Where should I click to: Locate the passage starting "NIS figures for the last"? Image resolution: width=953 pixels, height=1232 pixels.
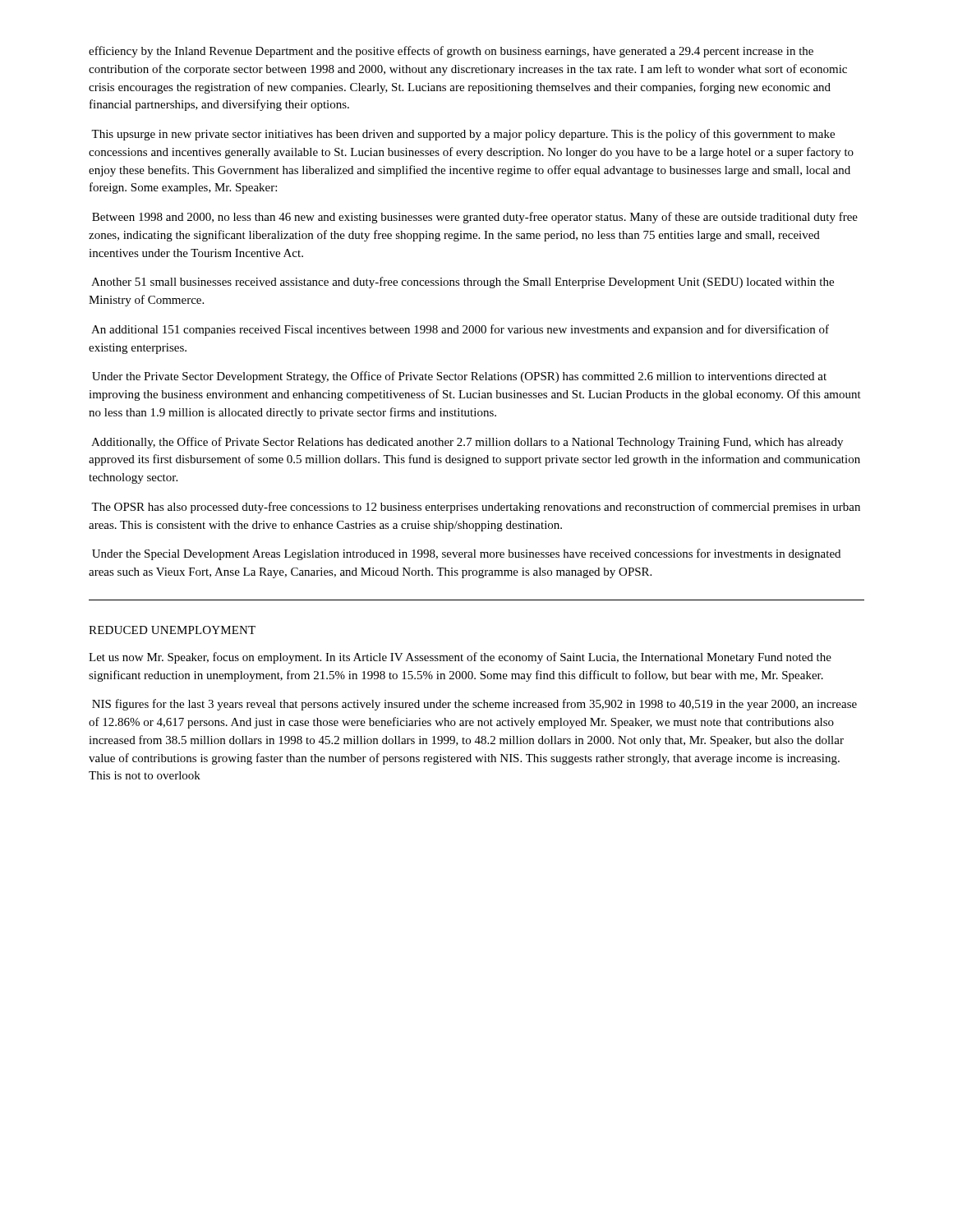tap(473, 740)
